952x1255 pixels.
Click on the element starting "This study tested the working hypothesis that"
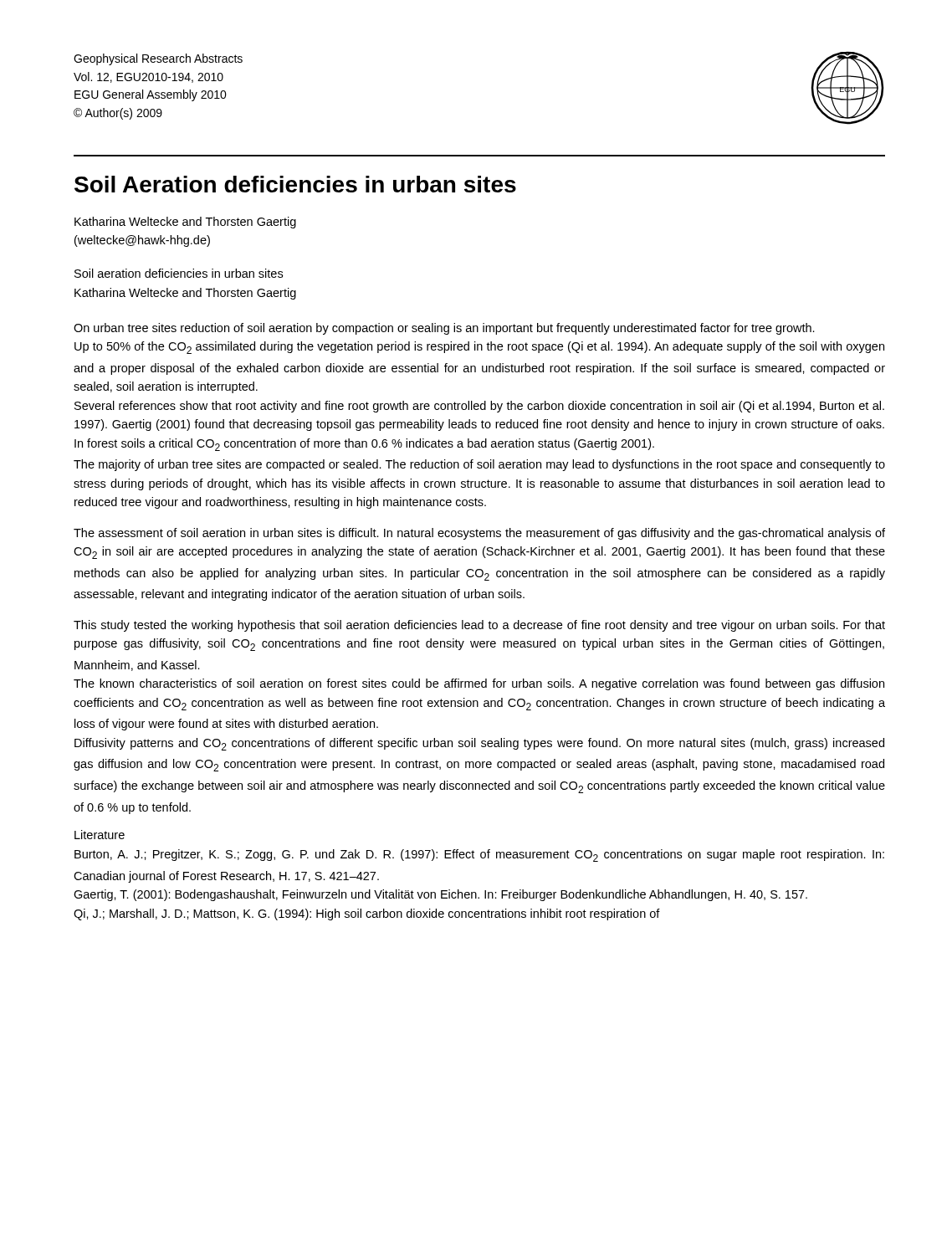point(479,716)
